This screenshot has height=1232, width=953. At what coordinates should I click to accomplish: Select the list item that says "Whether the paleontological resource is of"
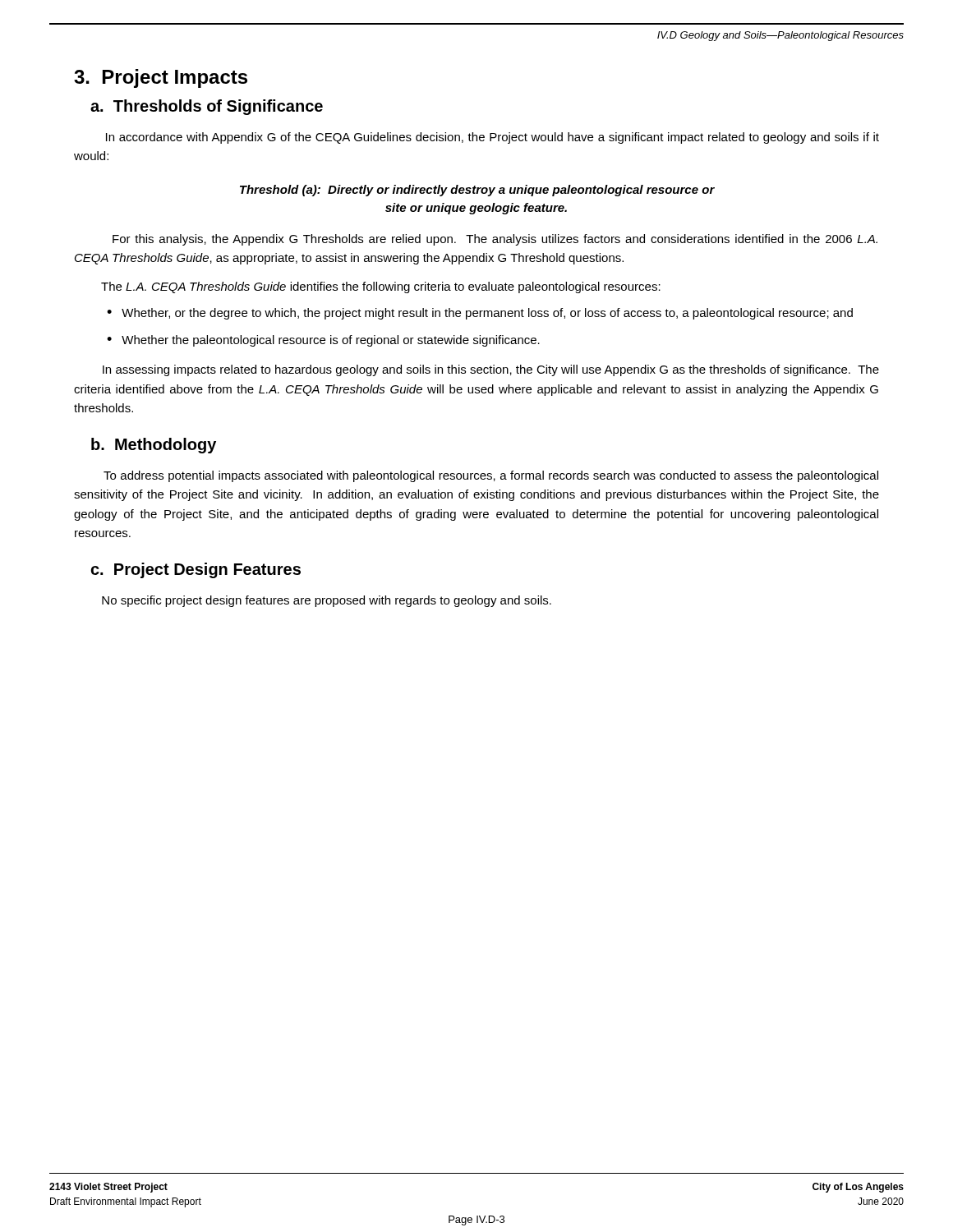click(x=331, y=340)
